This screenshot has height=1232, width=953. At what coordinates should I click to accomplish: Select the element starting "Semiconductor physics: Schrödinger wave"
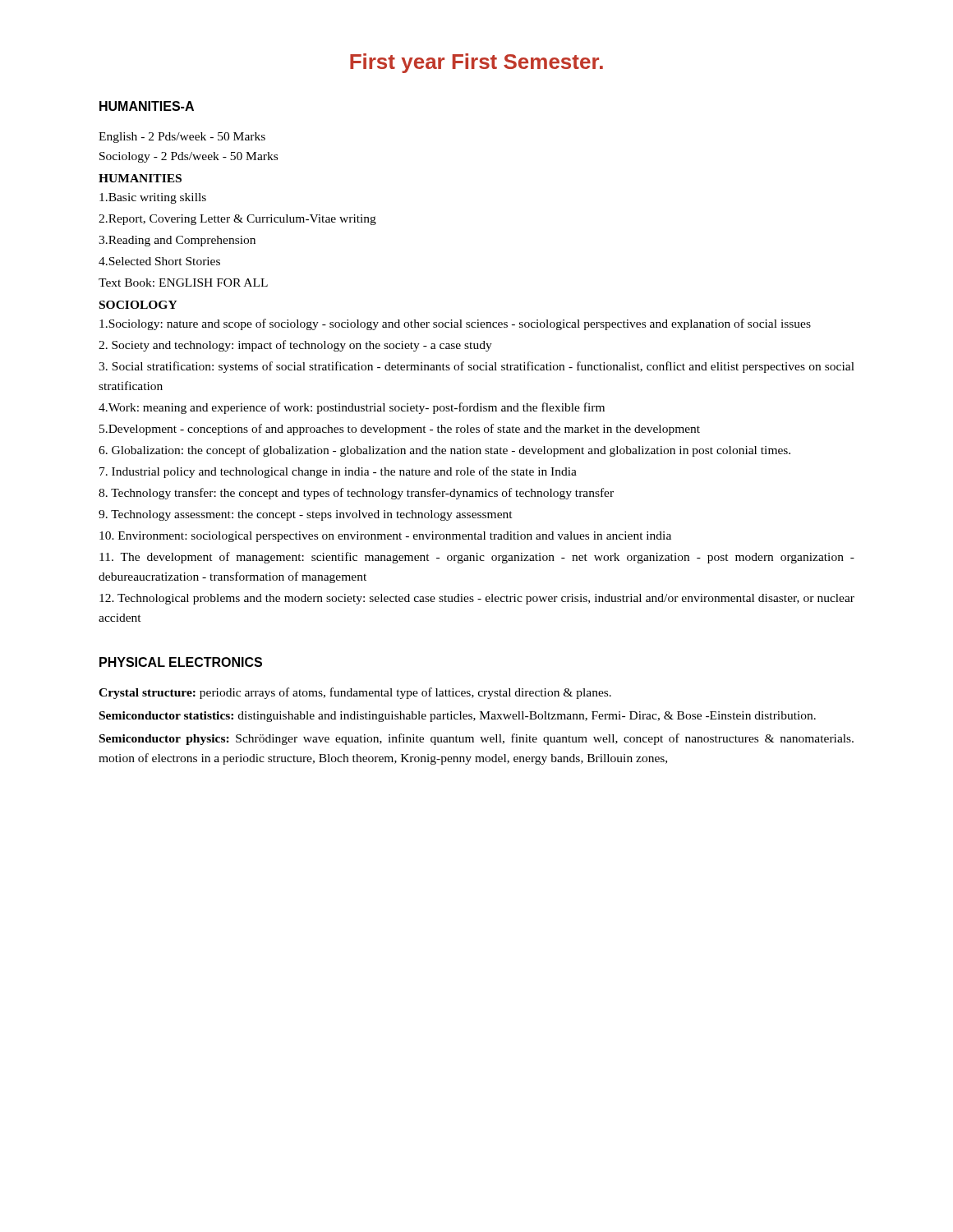(476, 748)
